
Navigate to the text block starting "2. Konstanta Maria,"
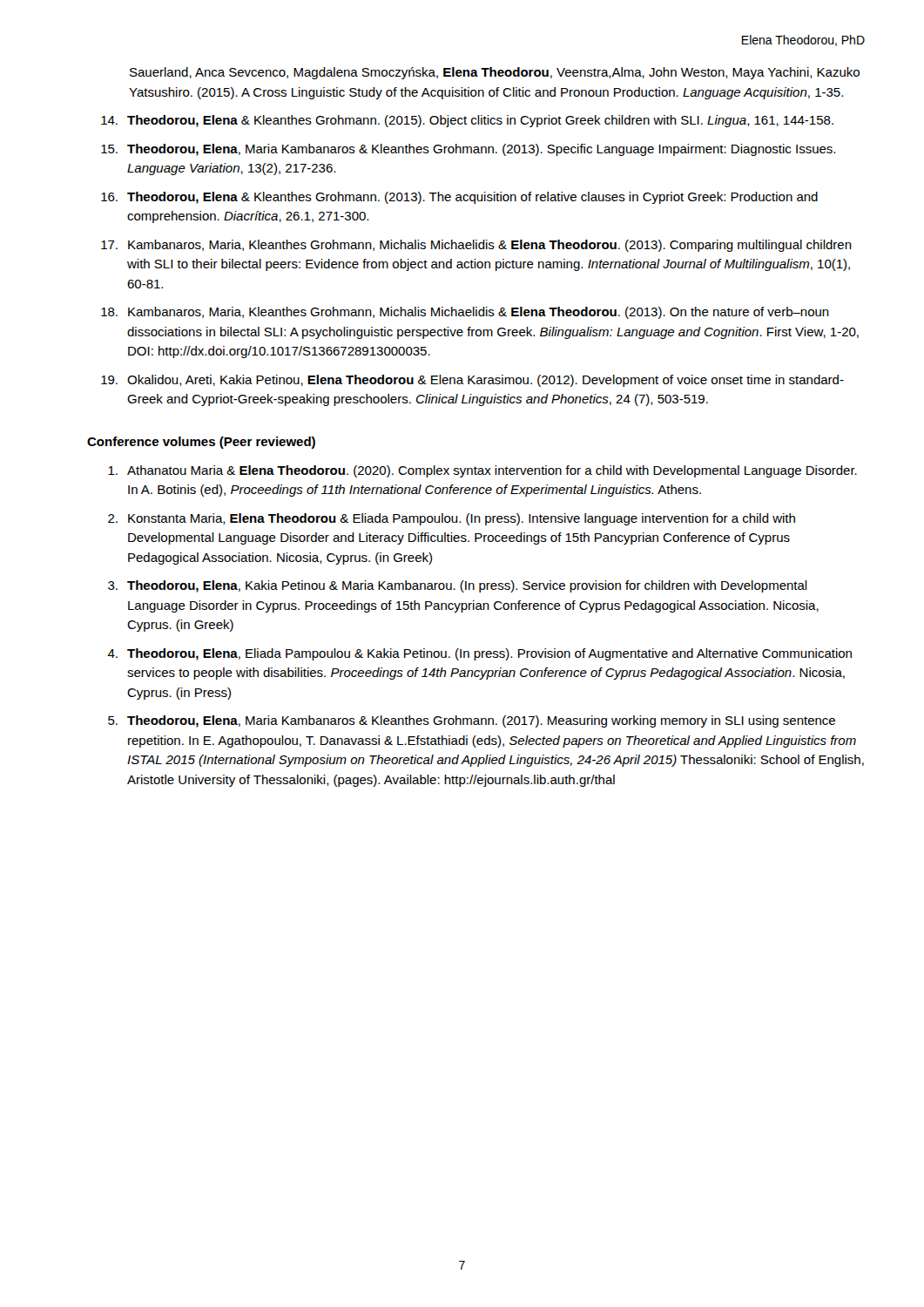coord(476,538)
